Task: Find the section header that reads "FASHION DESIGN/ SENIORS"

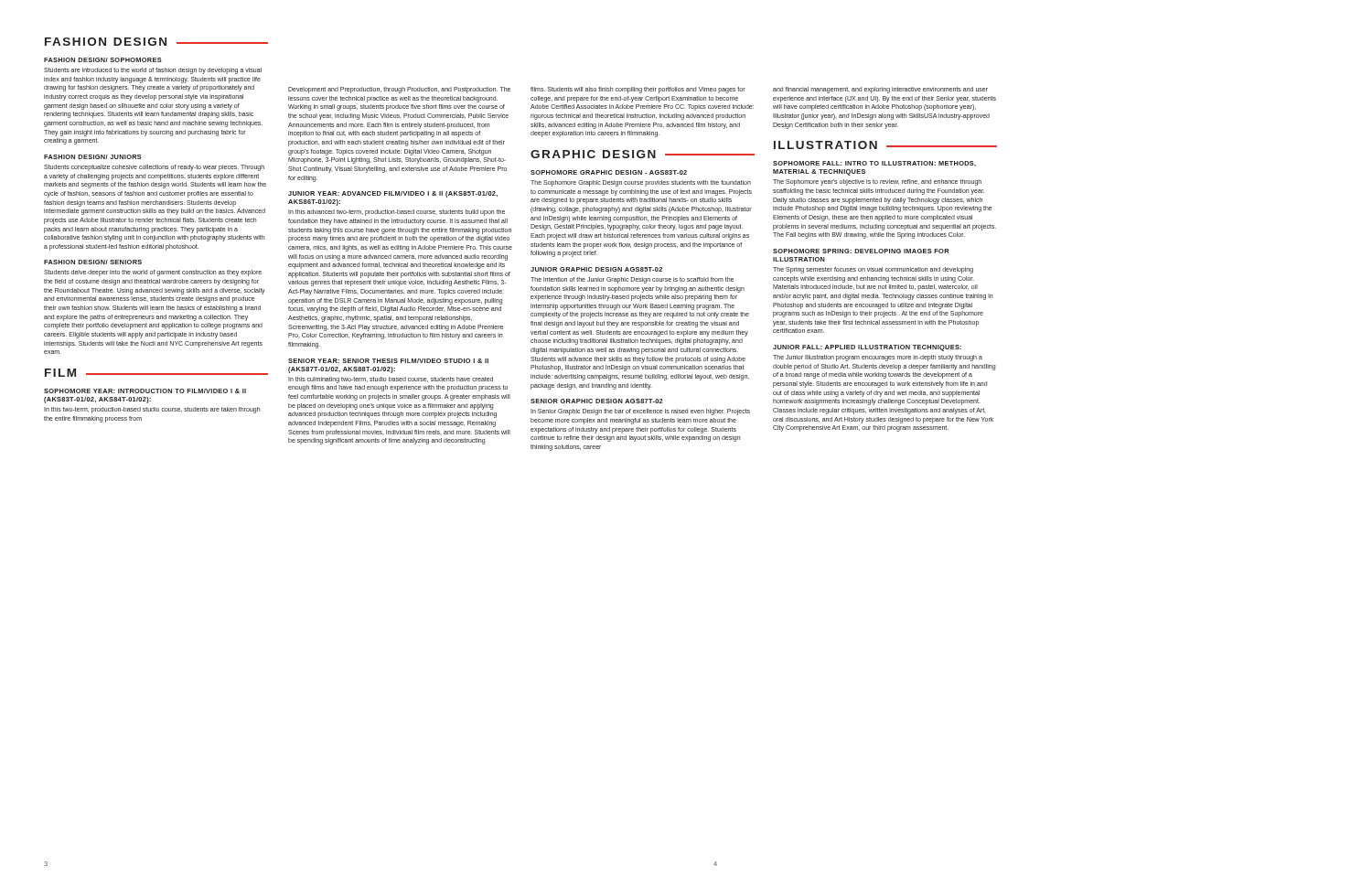Action: (156, 262)
